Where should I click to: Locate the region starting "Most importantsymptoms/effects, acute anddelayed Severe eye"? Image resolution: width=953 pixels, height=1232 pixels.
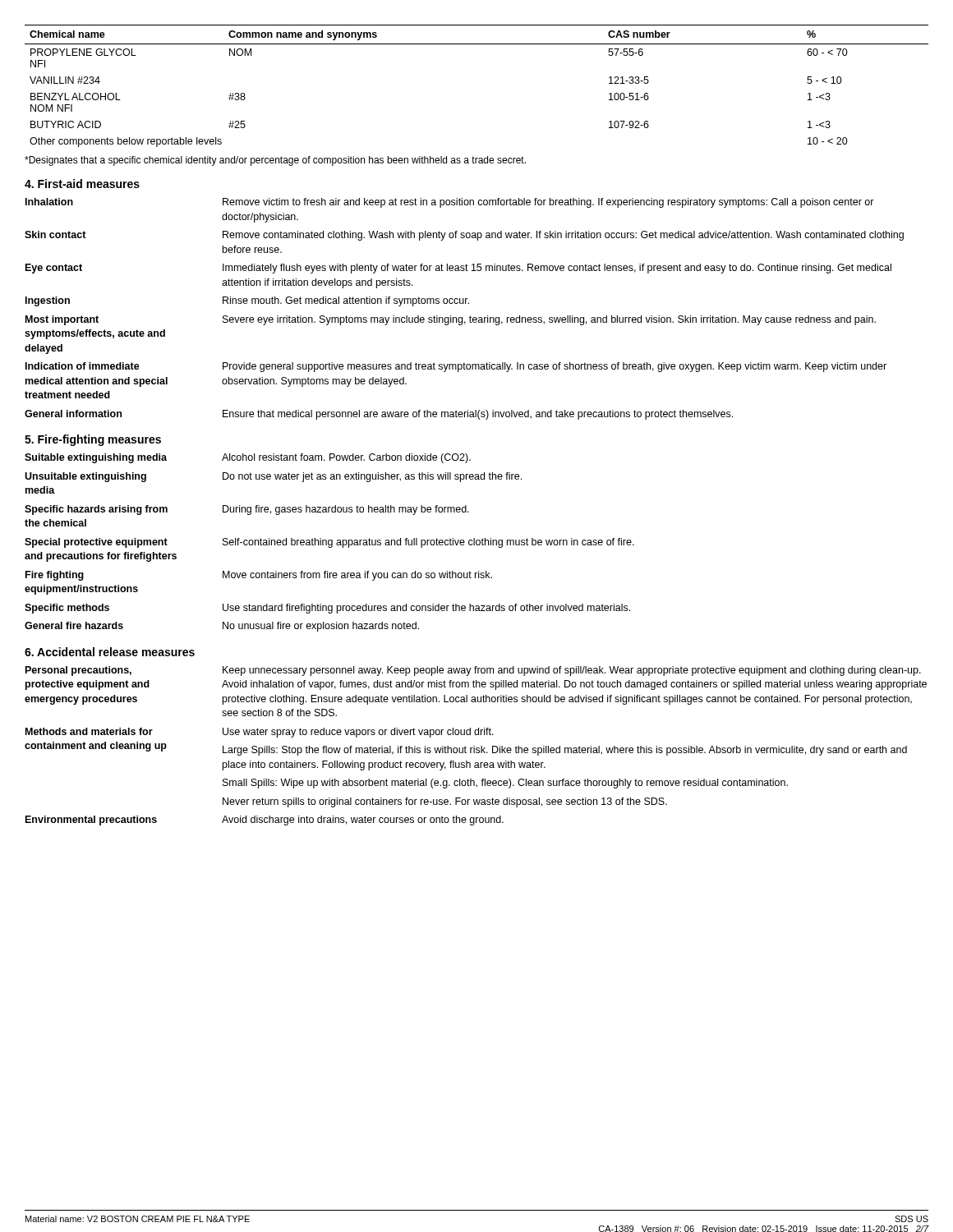(x=451, y=320)
